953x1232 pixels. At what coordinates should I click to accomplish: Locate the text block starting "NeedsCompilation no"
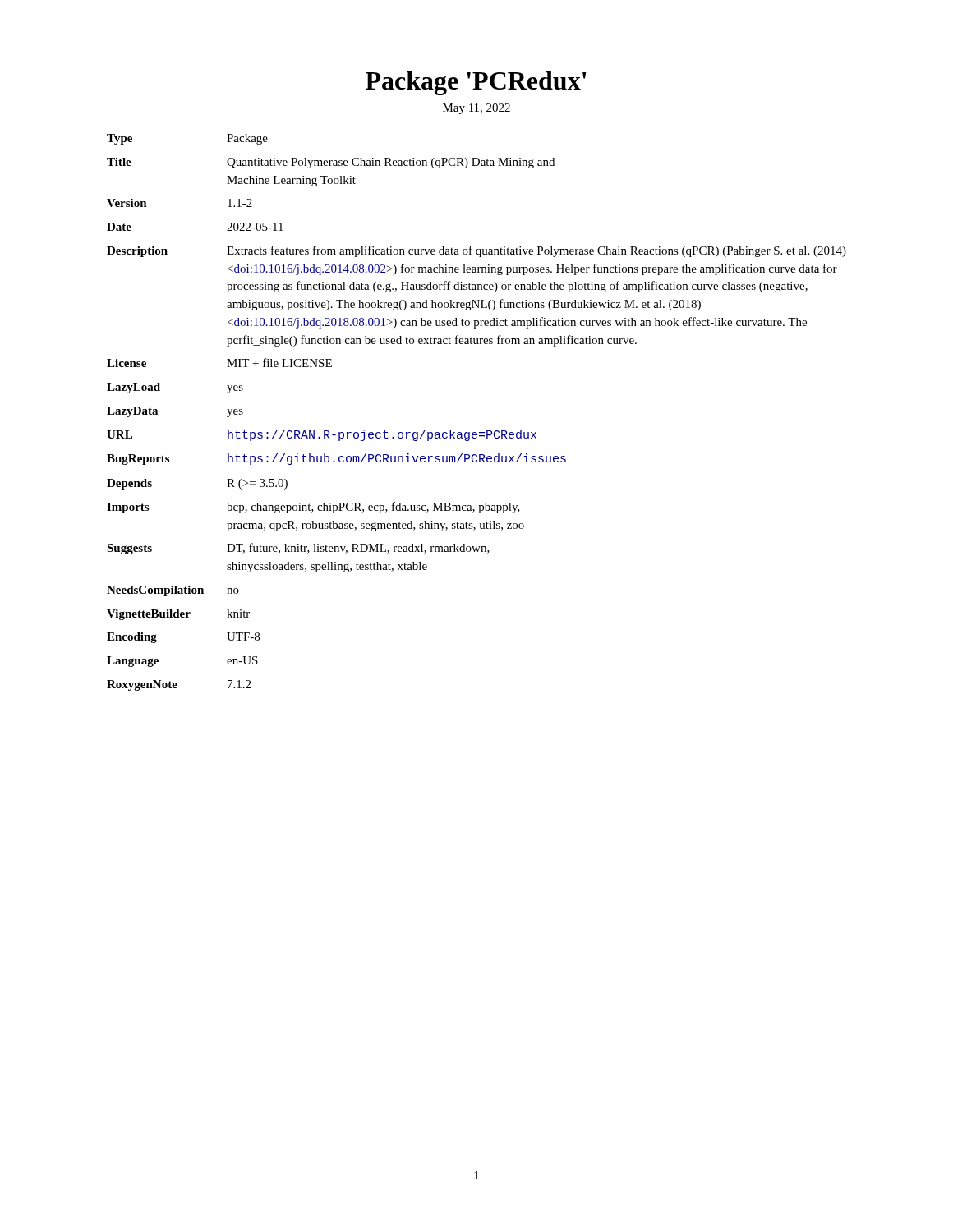click(173, 591)
